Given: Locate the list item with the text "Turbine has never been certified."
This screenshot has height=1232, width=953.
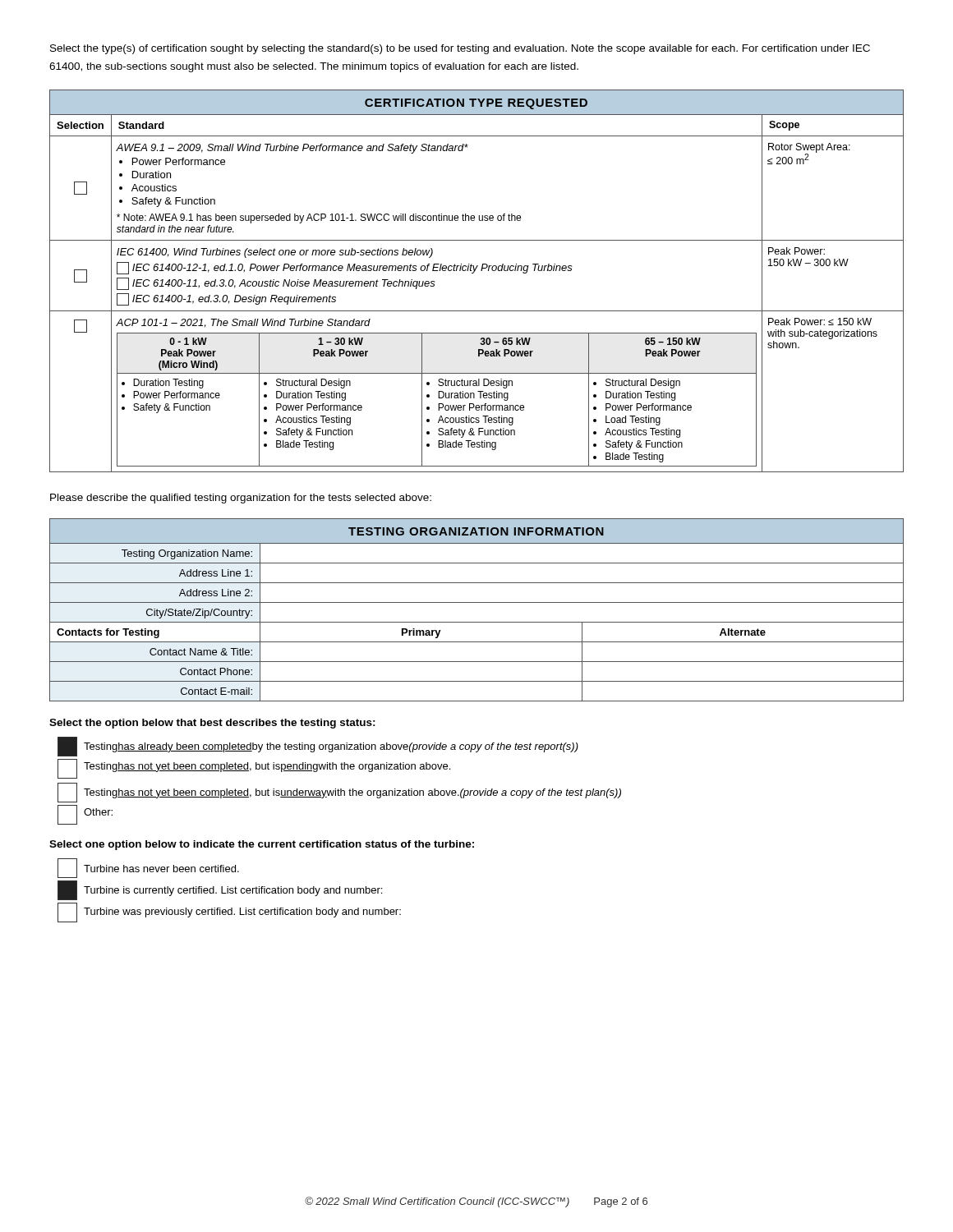Looking at the screenshot, I should coord(162,868).
